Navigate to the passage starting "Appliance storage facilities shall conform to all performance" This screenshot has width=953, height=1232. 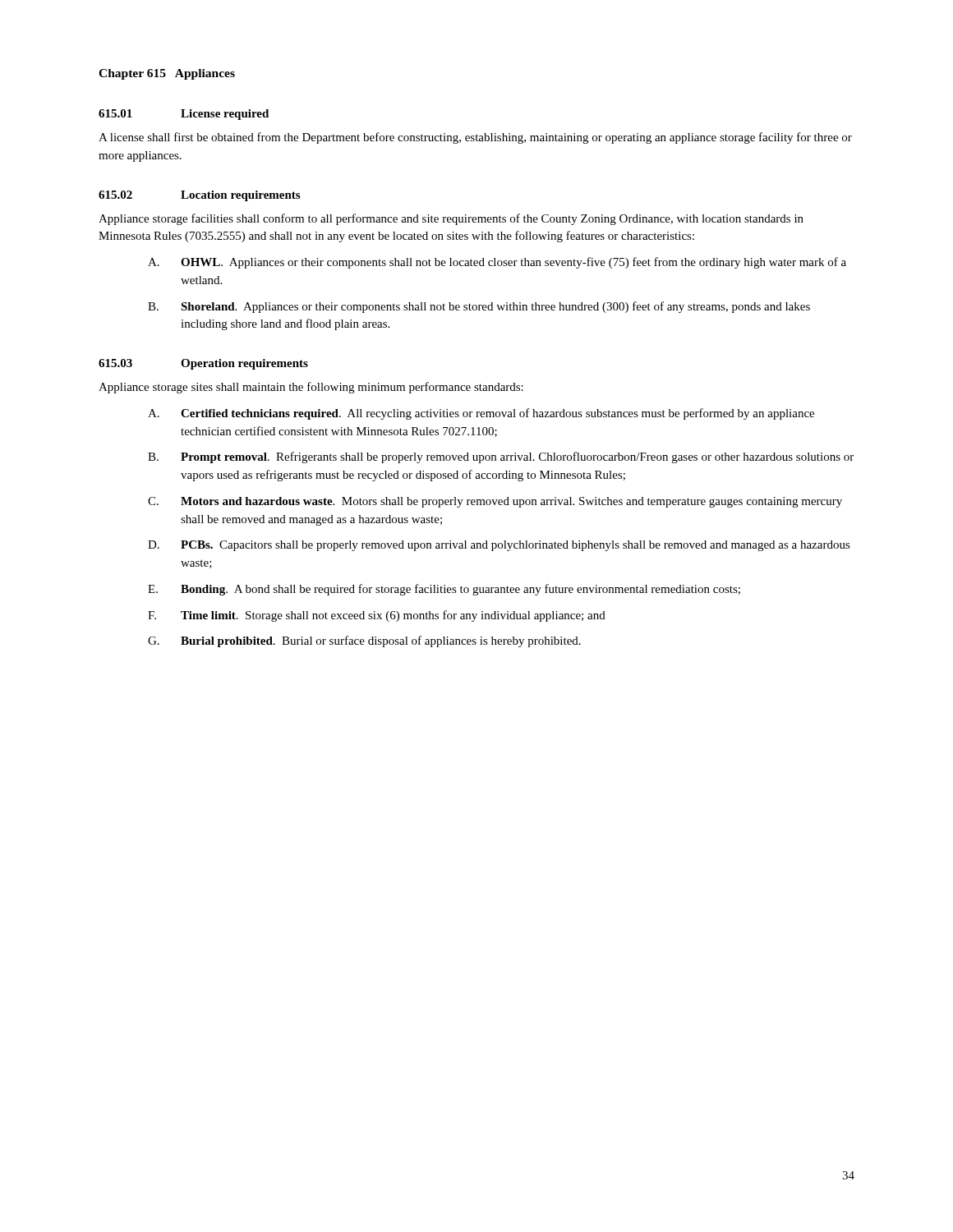click(x=451, y=227)
